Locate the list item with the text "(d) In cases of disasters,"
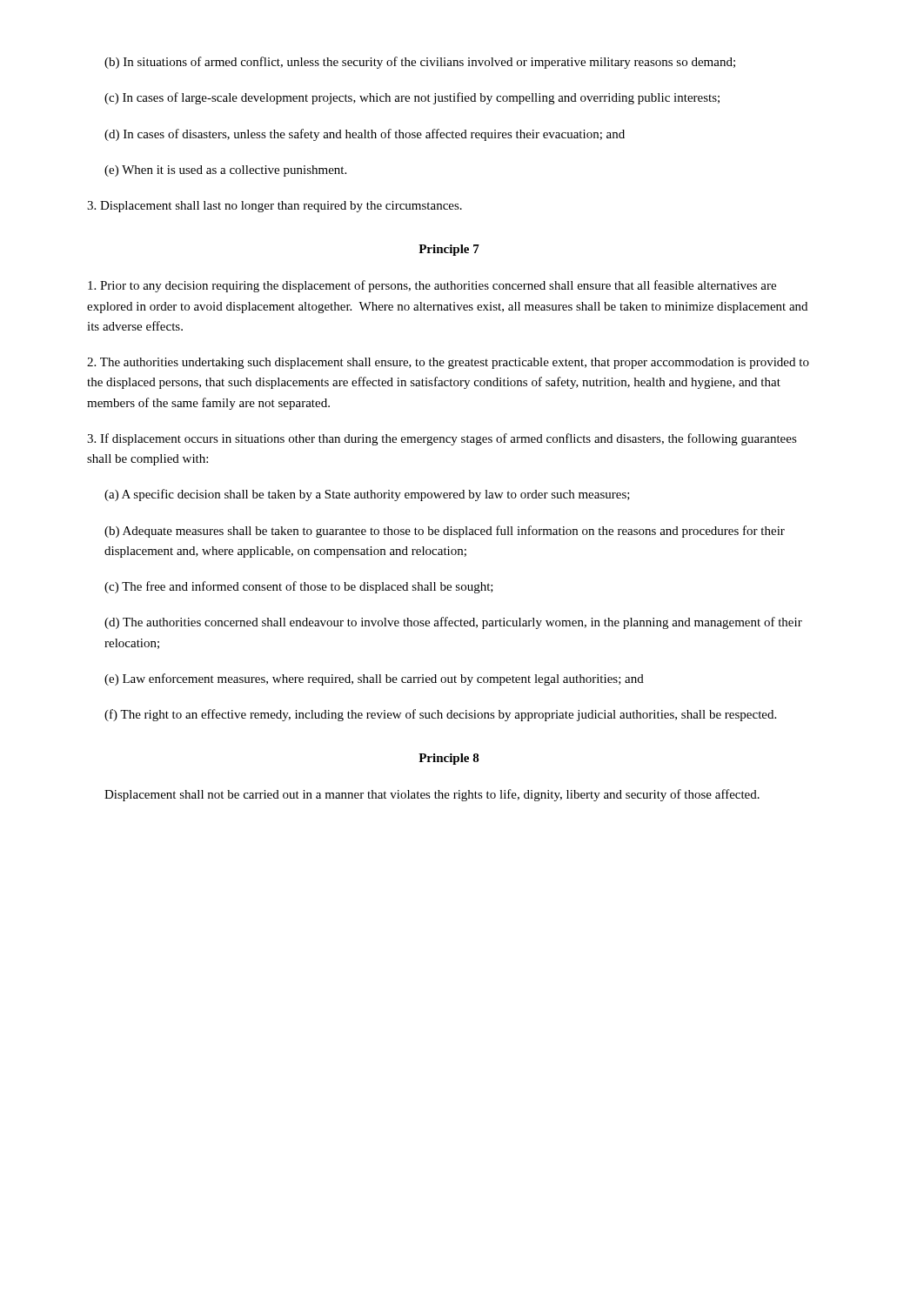 coord(365,134)
